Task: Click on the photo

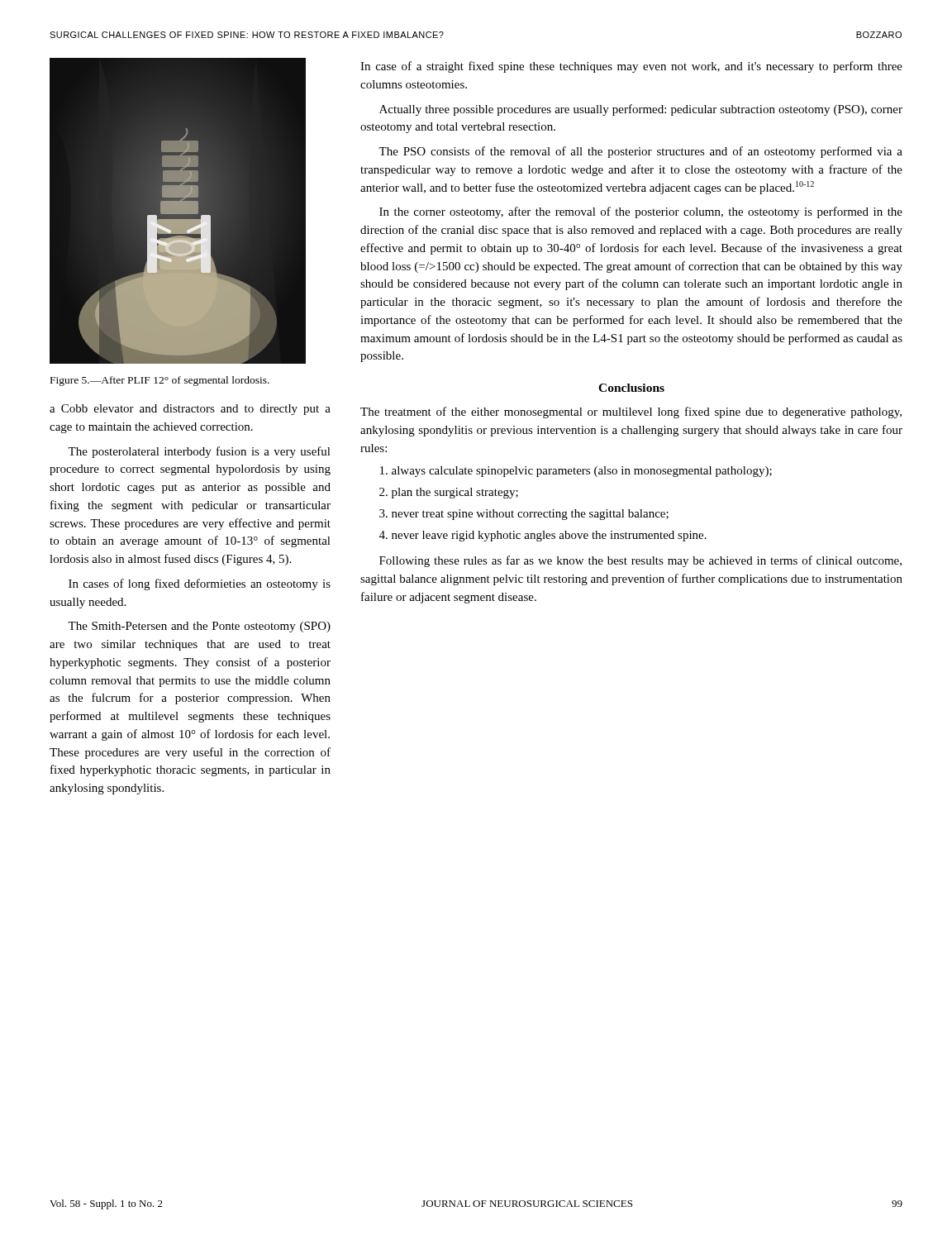Action: coord(190,212)
